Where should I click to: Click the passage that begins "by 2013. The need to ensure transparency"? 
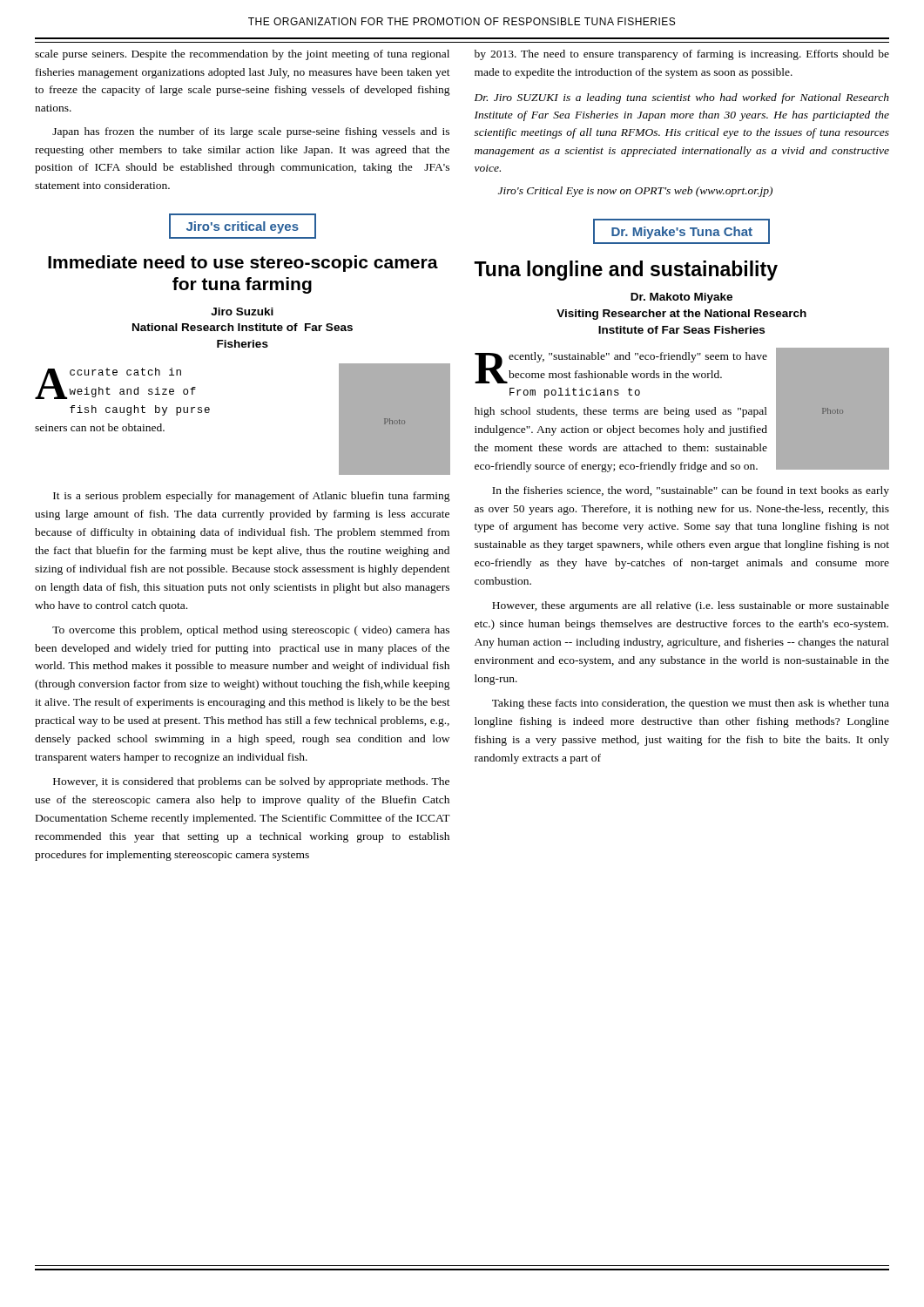(682, 64)
